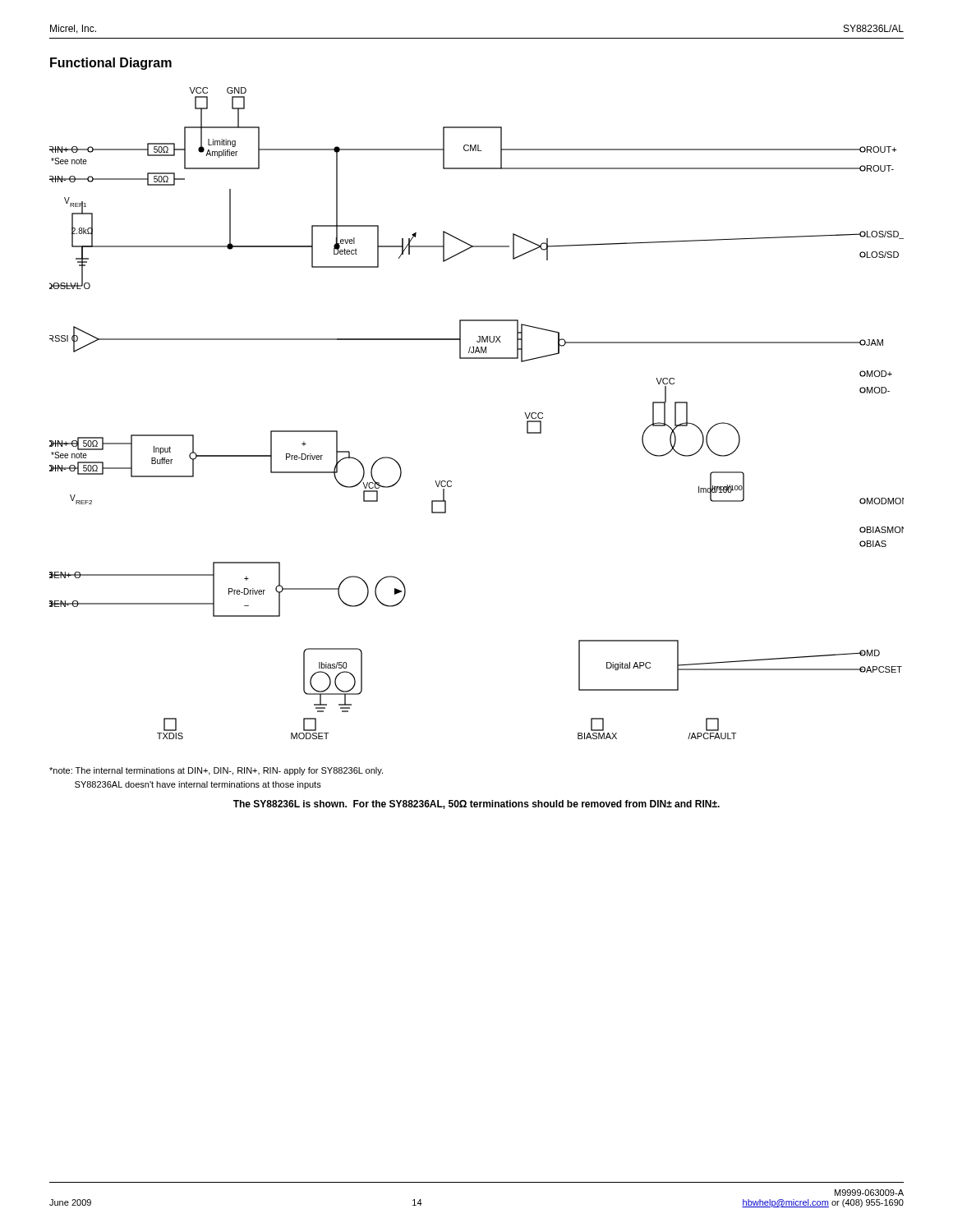The width and height of the screenshot is (953, 1232).
Task: Locate a section header
Action: (x=111, y=63)
